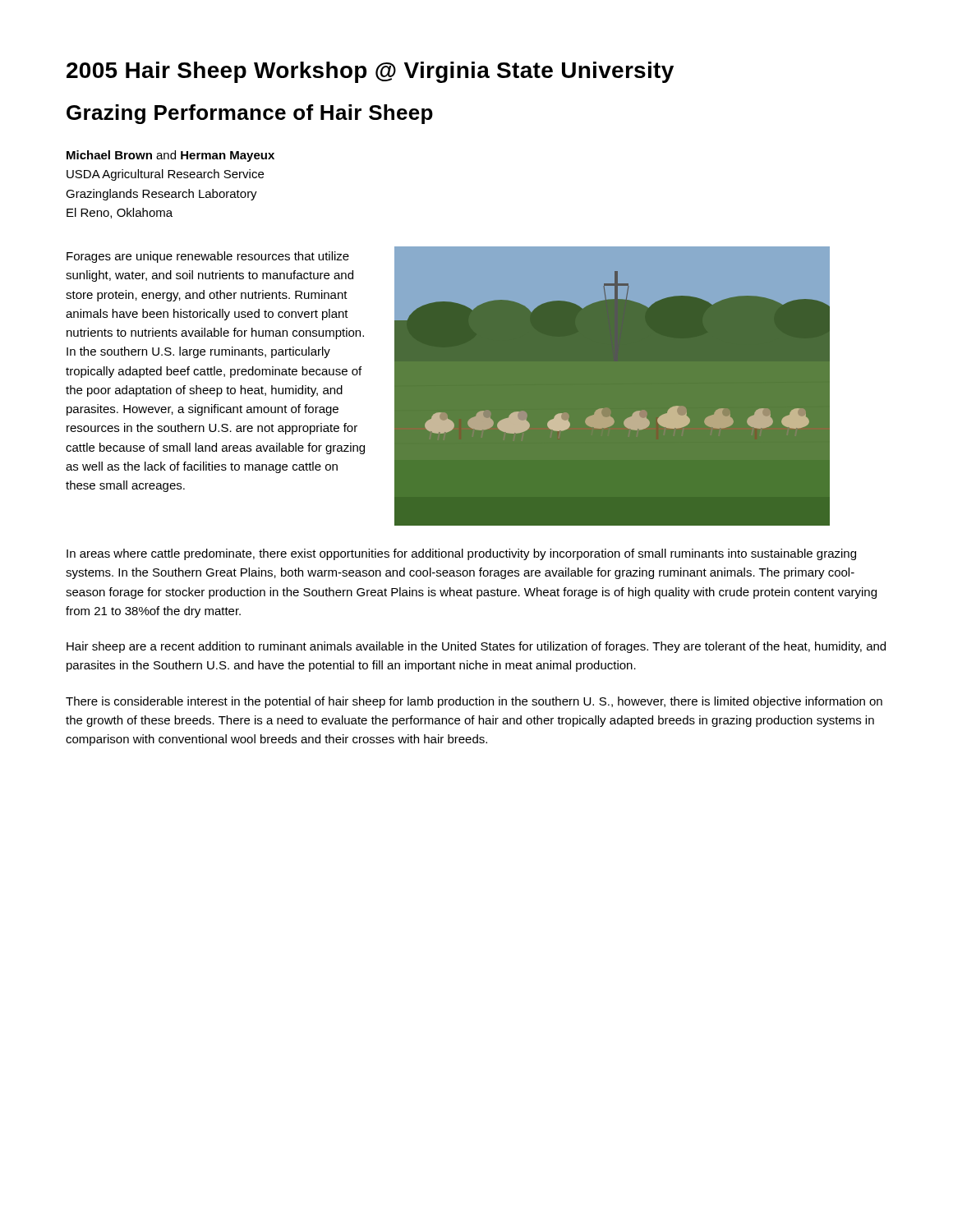
Task: Find the title containing "2005 Hair Sheep Workshop"
Action: click(370, 70)
